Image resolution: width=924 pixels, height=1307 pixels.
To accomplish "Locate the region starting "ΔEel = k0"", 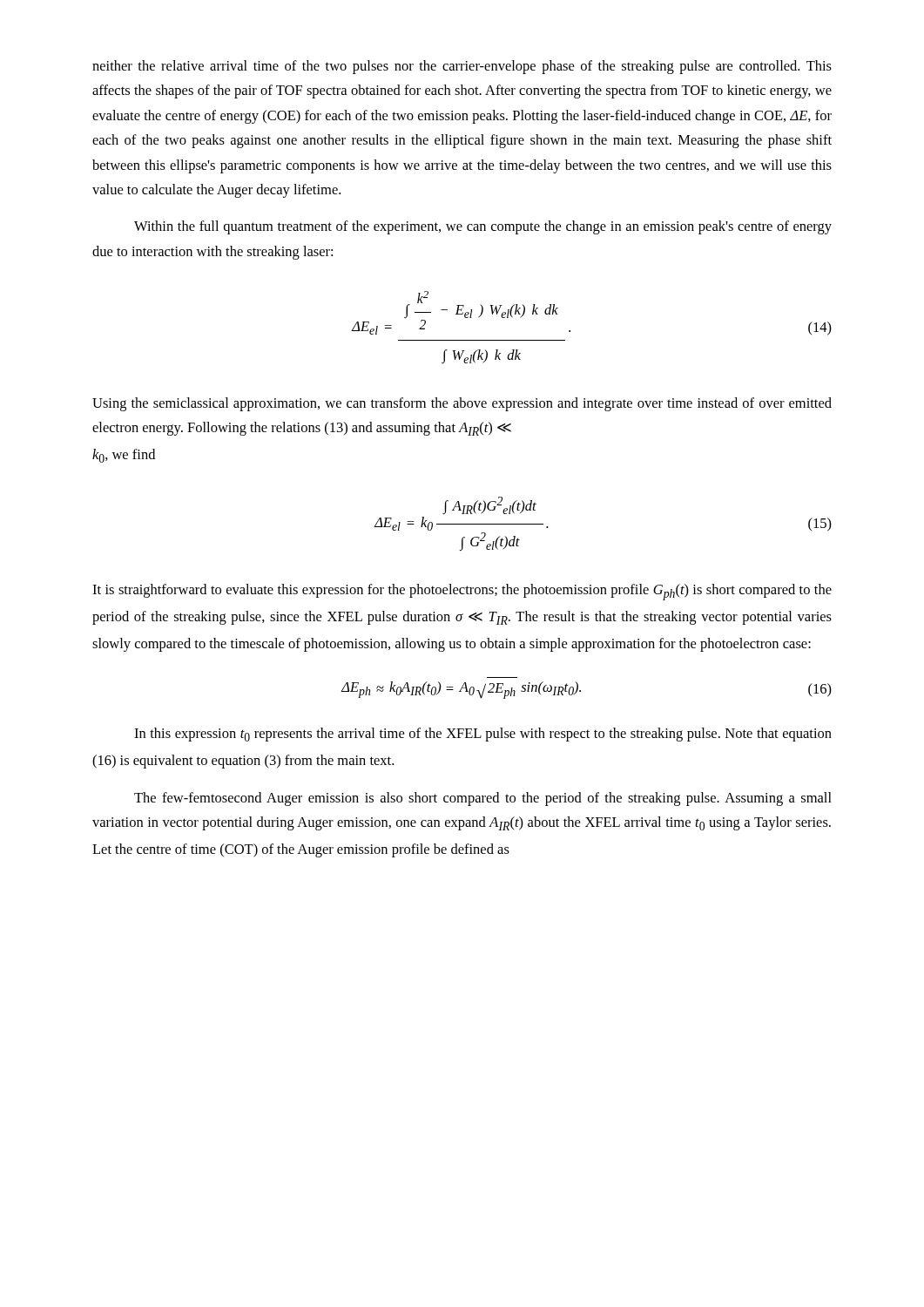I will coord(489,506).
